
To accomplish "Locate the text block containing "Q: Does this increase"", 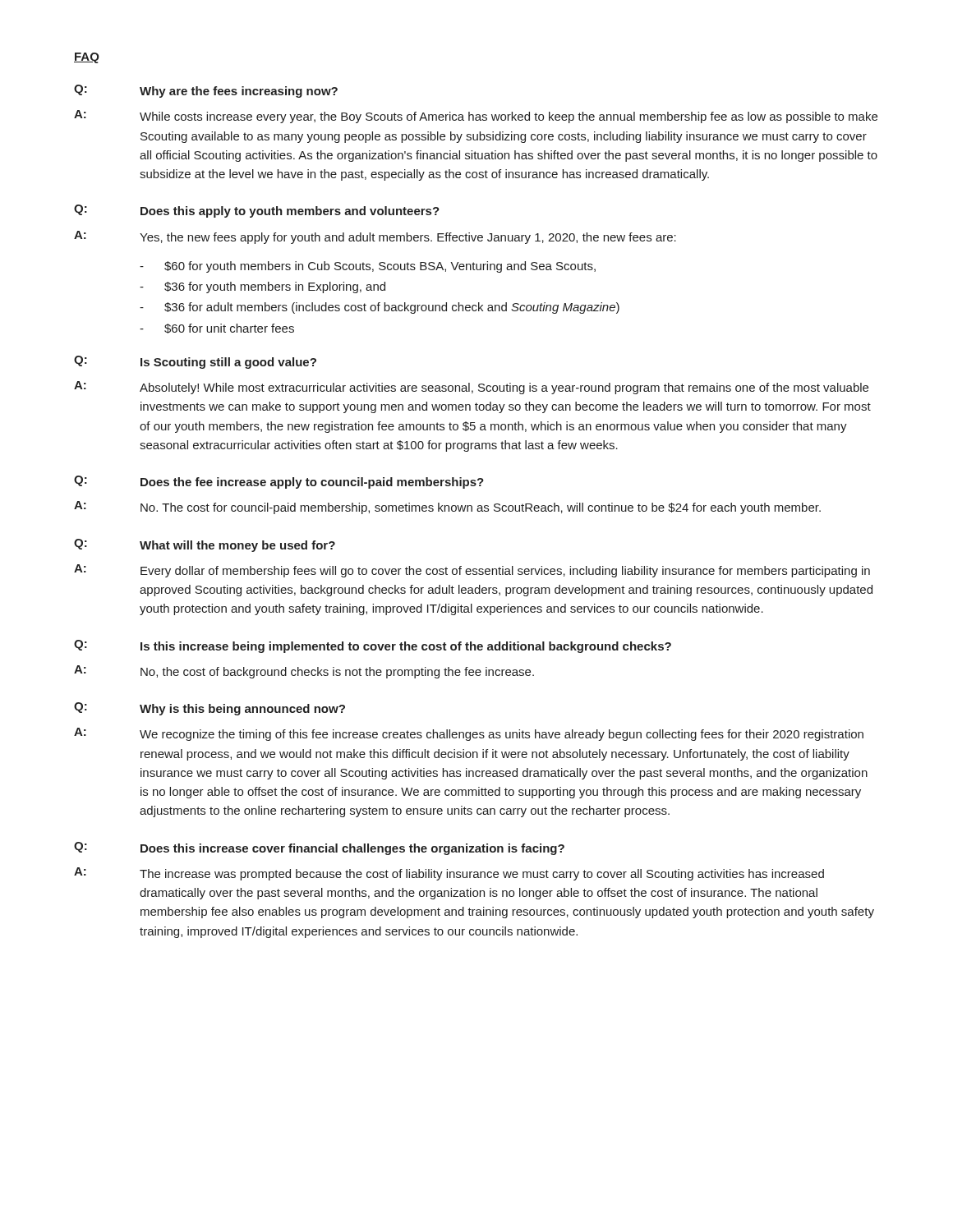I will pos(476,848).
